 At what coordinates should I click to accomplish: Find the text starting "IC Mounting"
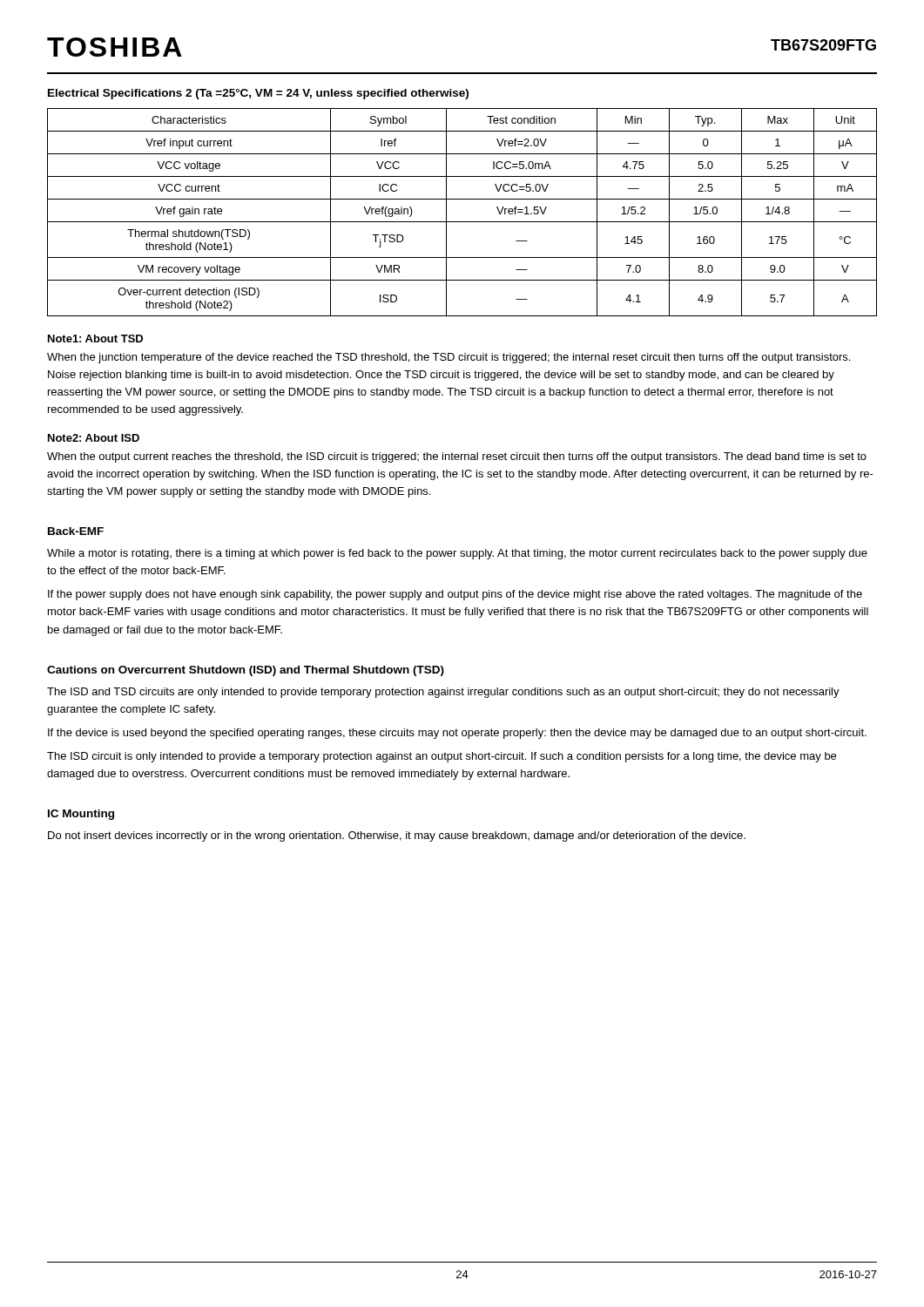click(x=81, y=814)
